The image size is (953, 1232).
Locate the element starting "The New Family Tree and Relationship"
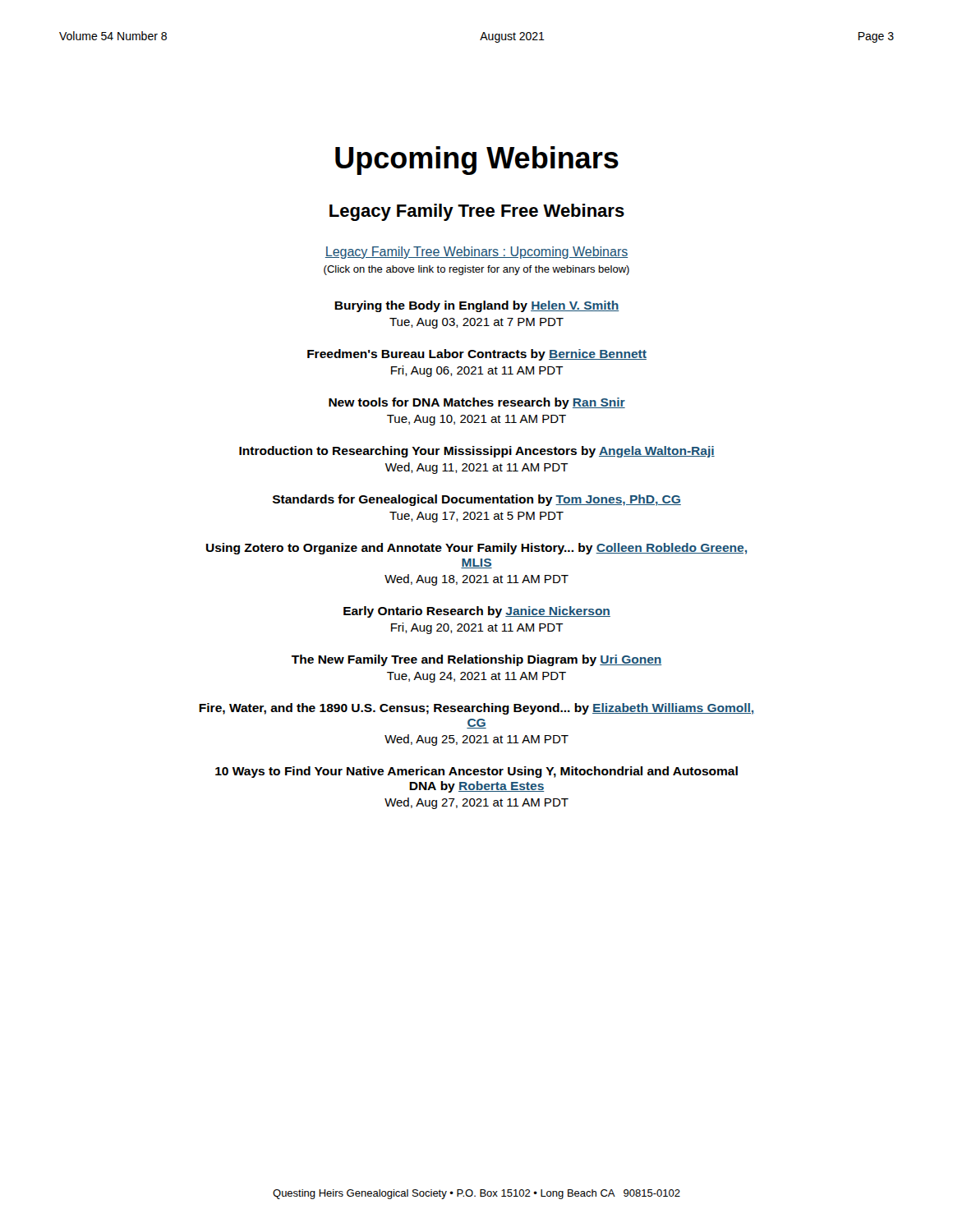pos(476,667)
